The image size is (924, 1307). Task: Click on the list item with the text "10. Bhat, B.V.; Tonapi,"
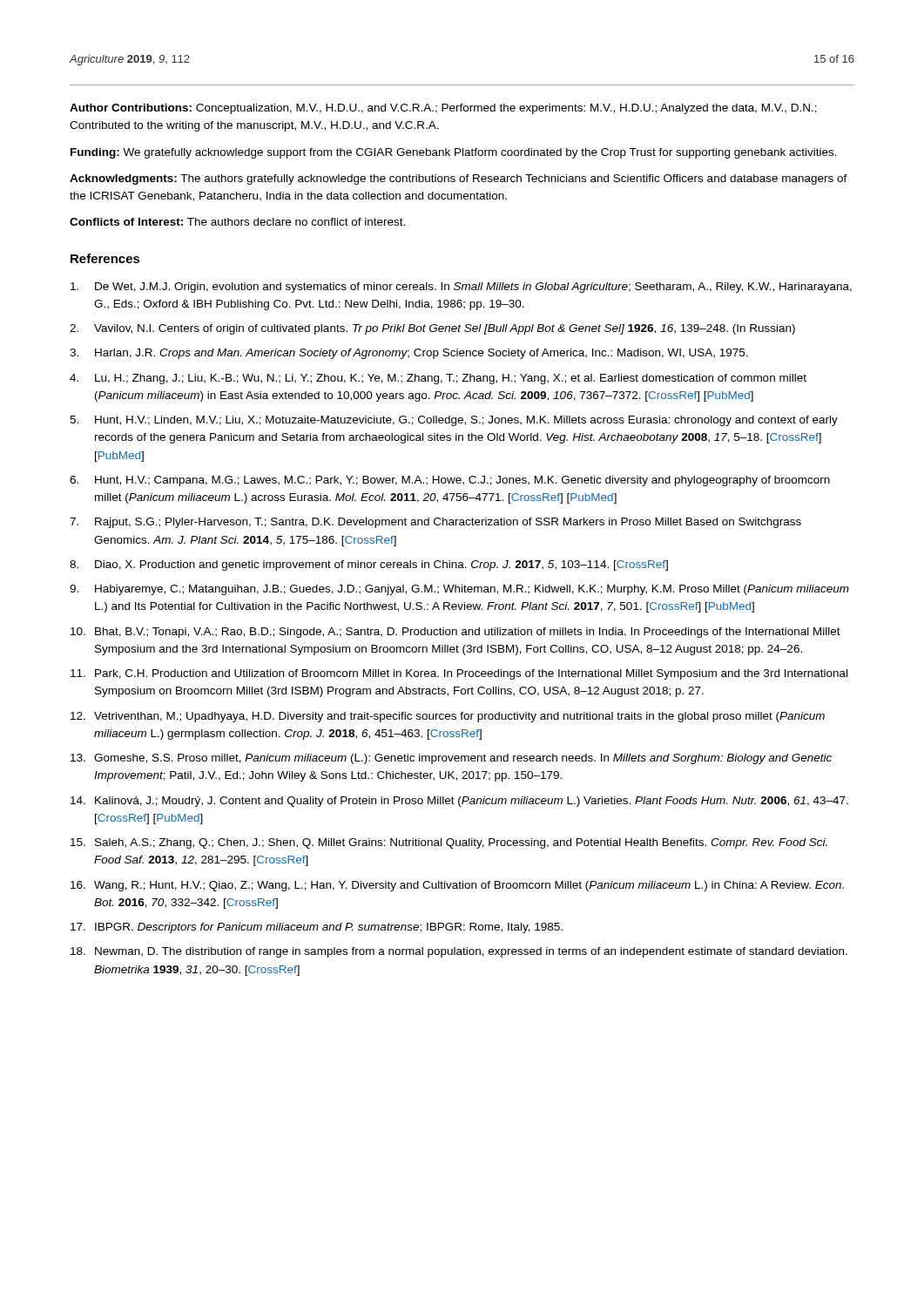click(x=462, y=640)
